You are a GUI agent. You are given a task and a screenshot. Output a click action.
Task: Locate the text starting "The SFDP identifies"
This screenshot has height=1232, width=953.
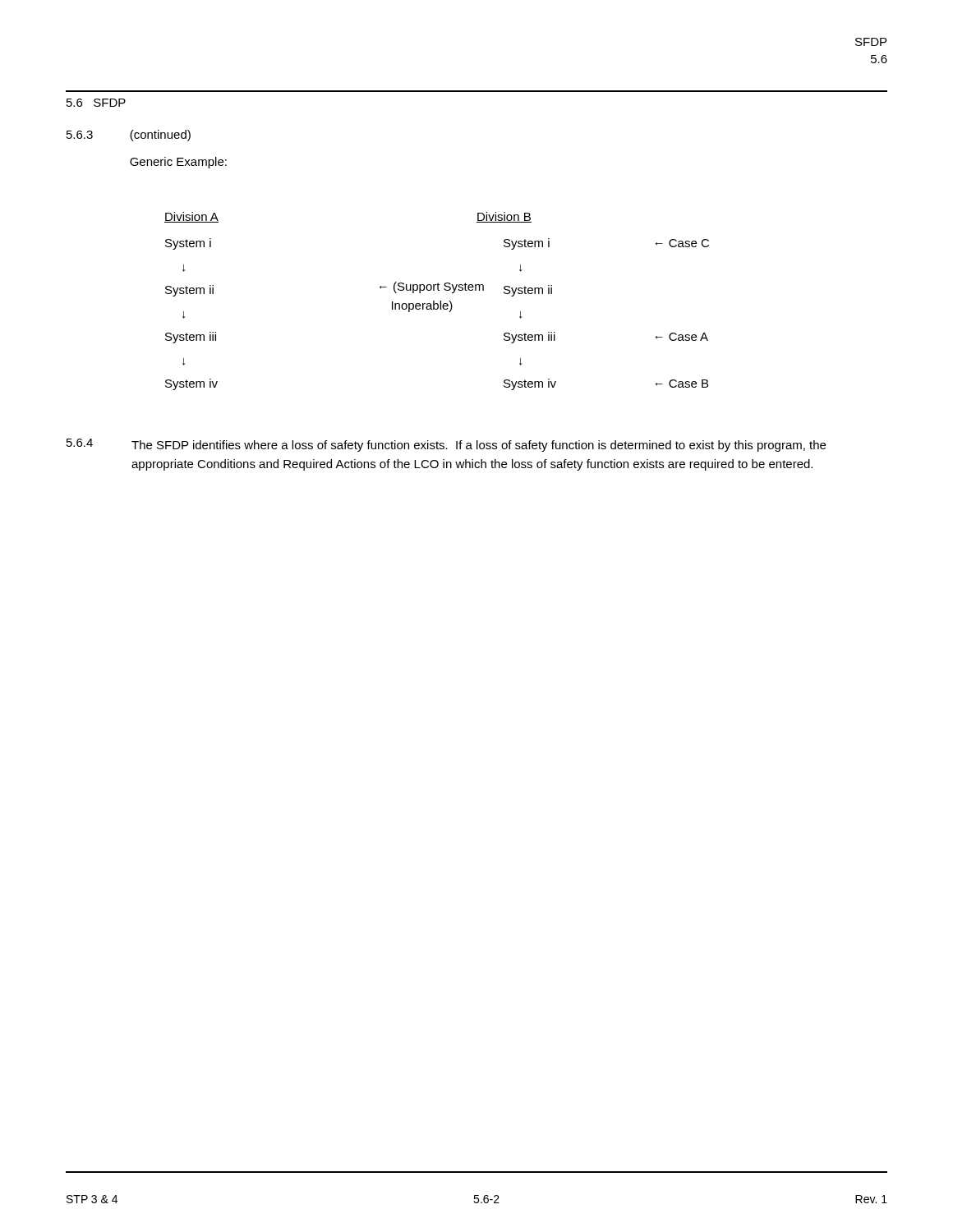(479, 454)
